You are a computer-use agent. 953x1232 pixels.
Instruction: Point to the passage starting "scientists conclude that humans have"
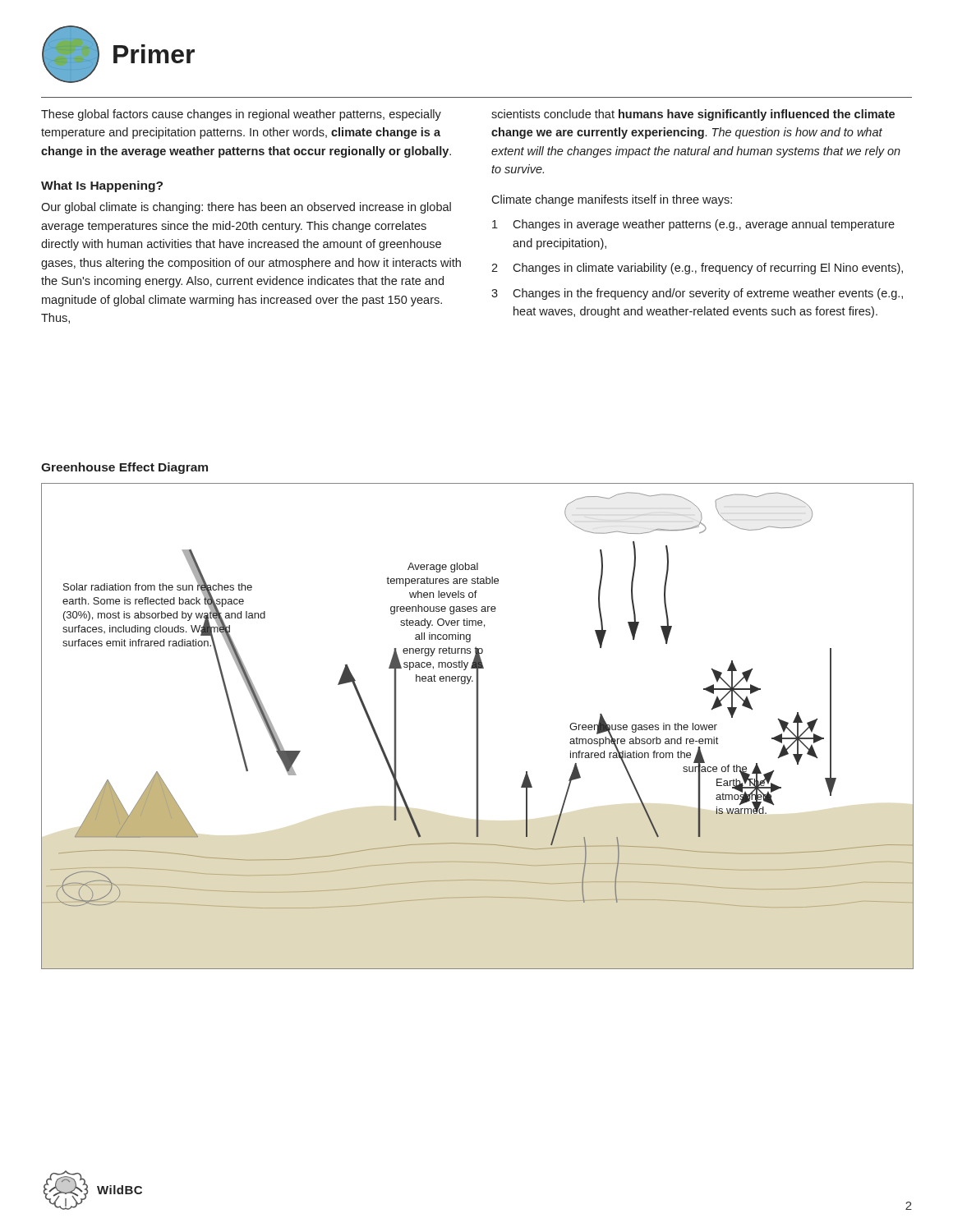click(696, 142)
